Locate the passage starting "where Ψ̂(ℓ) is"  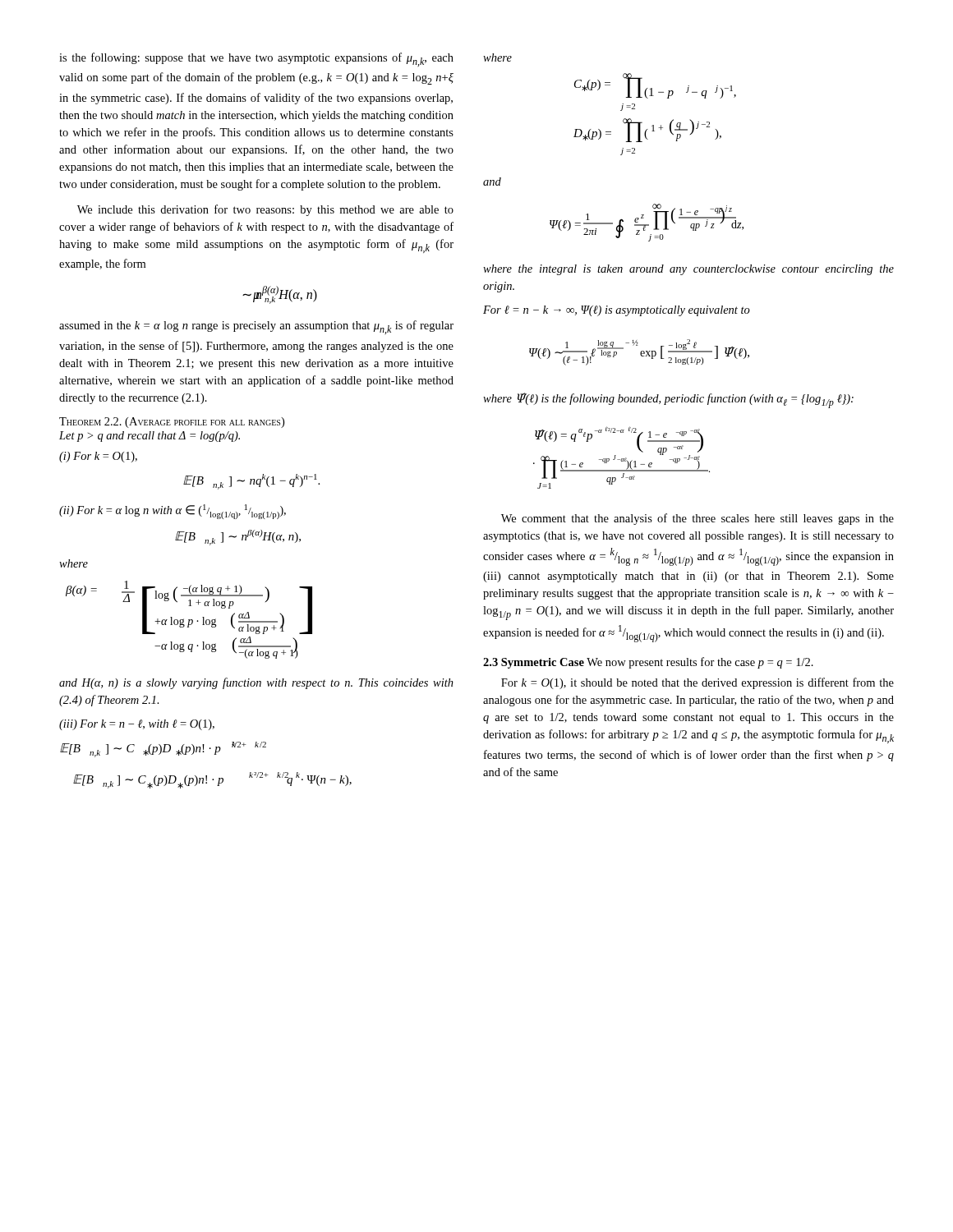pyautogui.click(x=688, y=400)
